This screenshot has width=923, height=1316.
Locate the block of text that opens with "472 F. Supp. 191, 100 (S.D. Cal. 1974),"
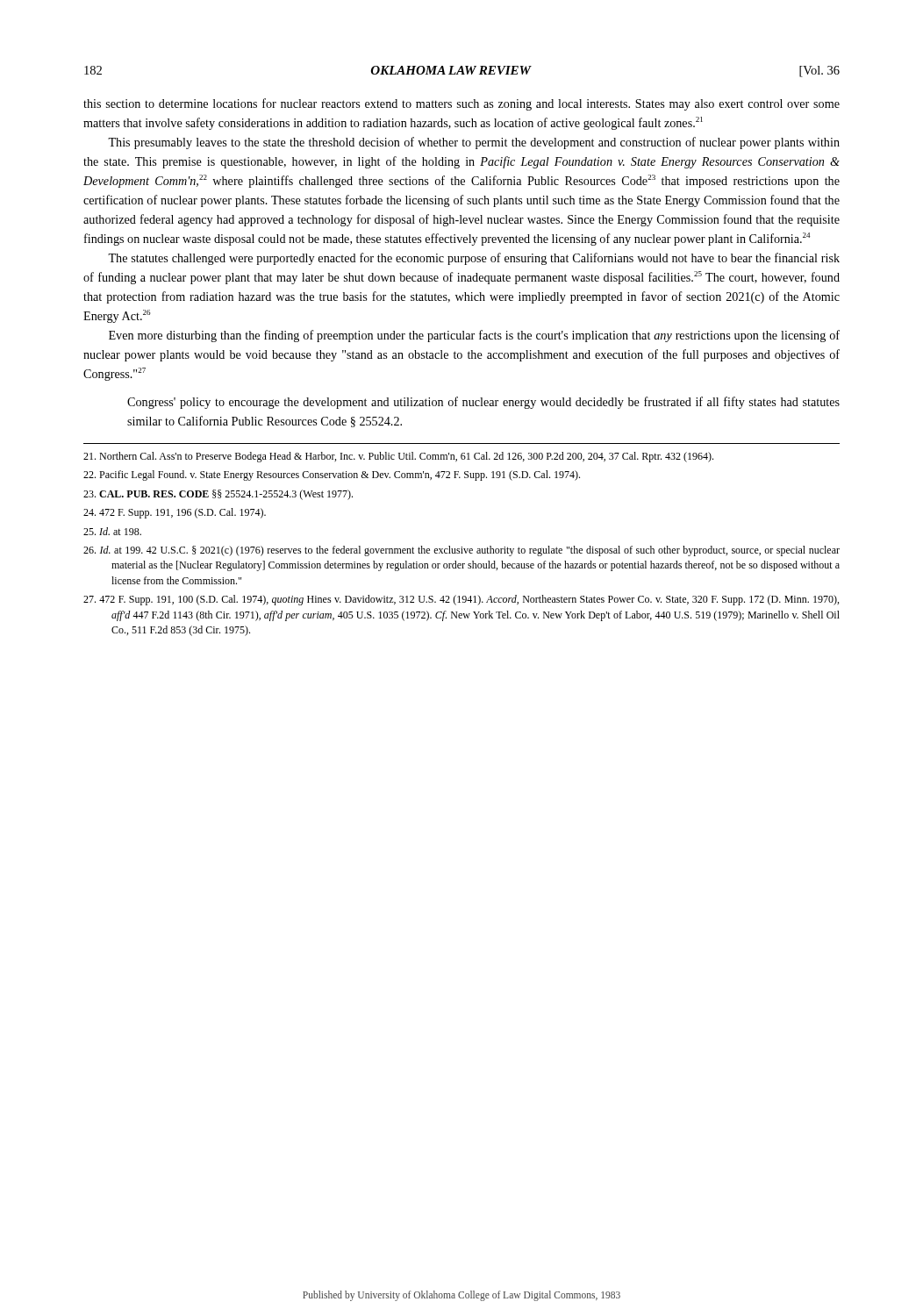(462, 615)
